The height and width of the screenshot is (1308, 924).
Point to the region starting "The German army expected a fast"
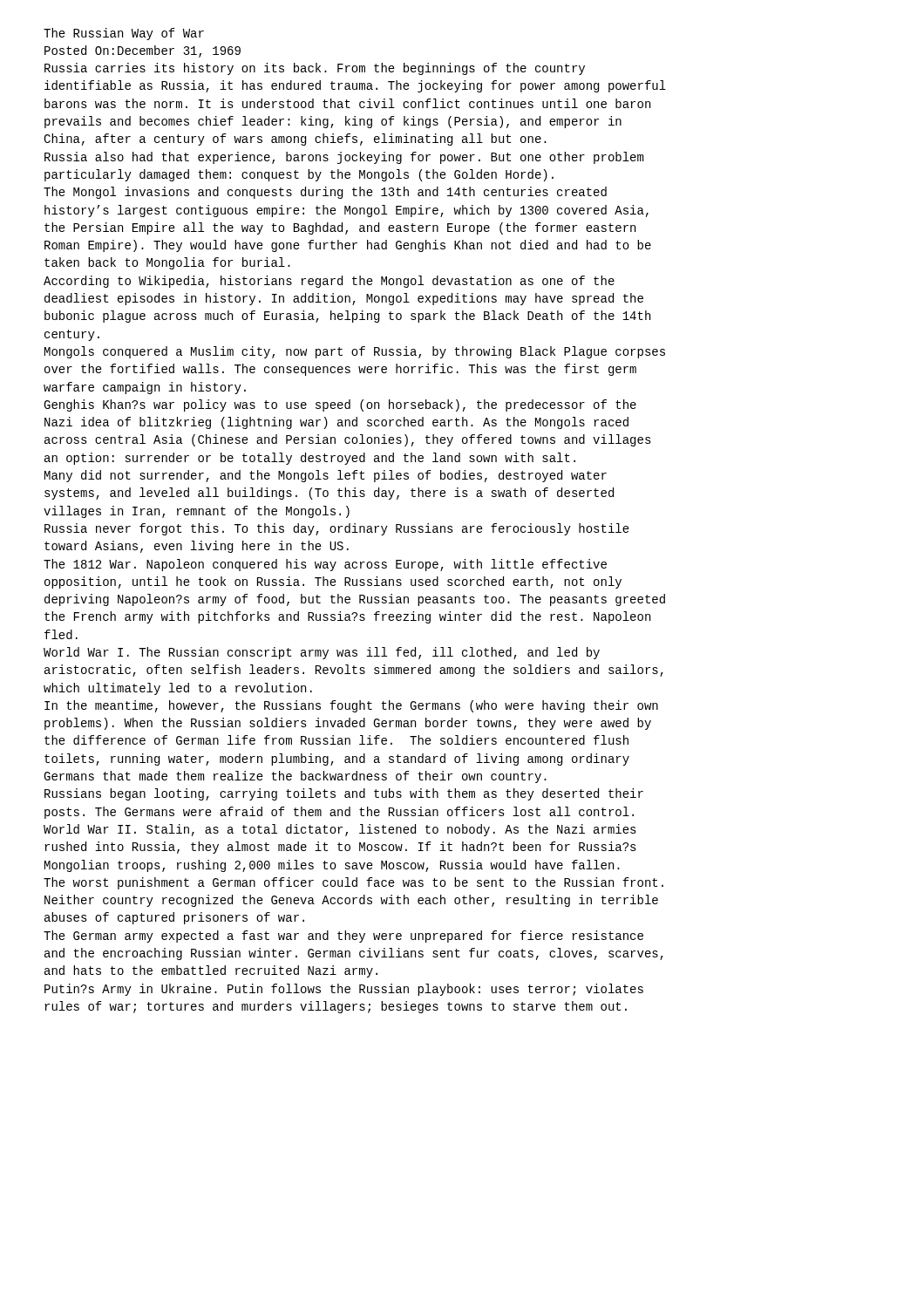[x=355, y=954]
